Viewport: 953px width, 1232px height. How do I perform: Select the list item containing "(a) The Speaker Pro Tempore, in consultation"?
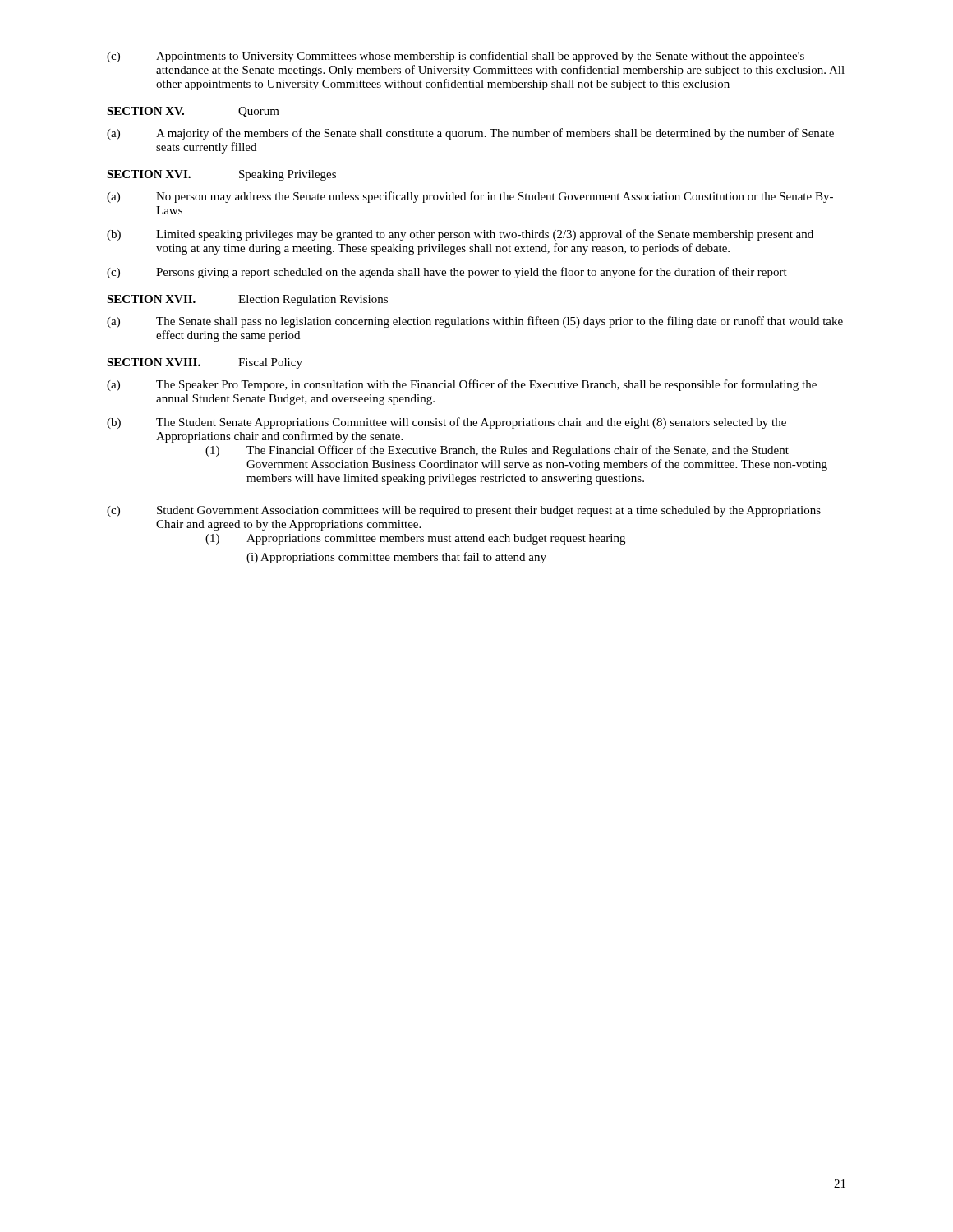click(476, 392)
